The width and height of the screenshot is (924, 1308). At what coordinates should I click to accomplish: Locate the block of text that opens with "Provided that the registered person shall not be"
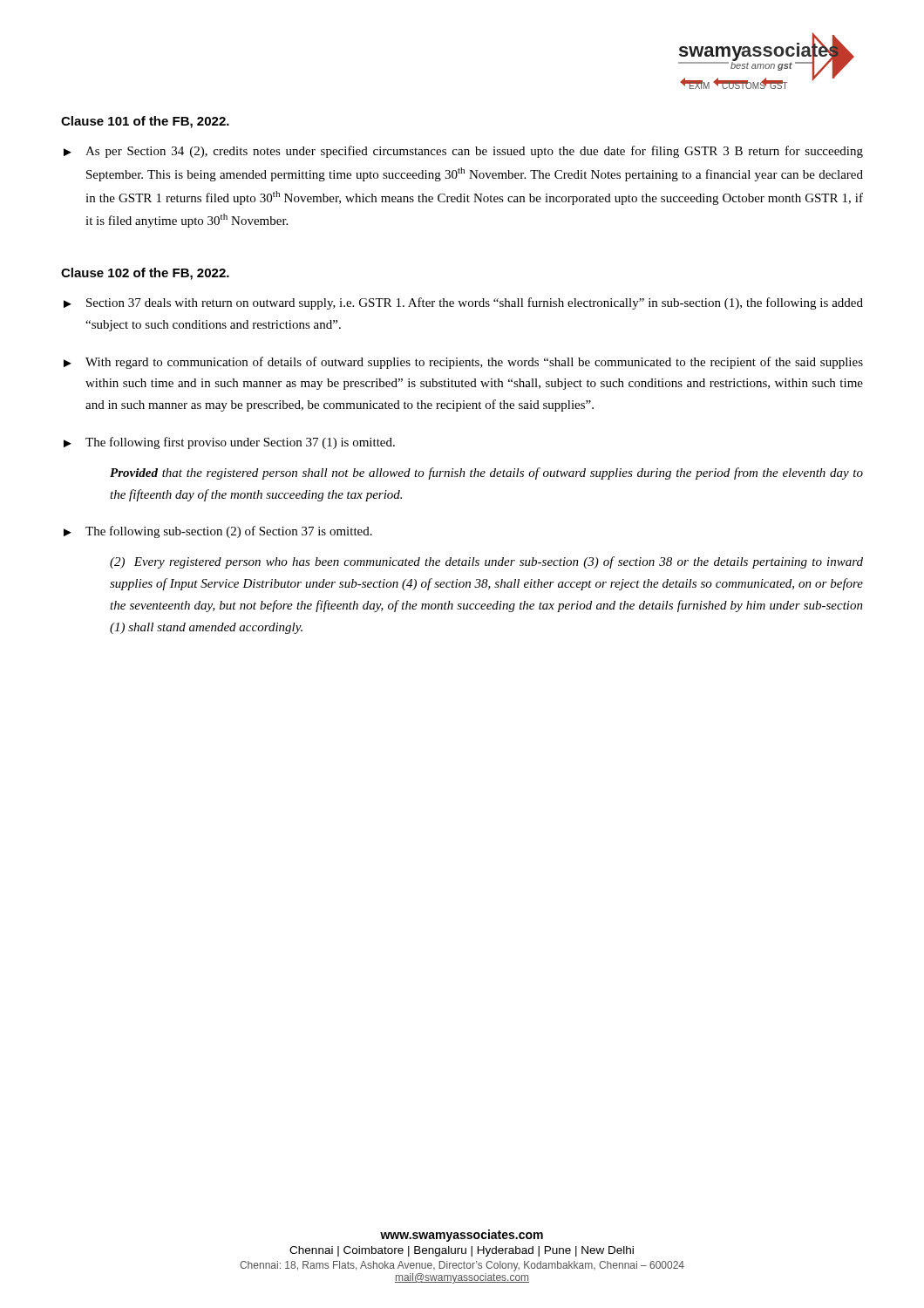pos(486,483)
